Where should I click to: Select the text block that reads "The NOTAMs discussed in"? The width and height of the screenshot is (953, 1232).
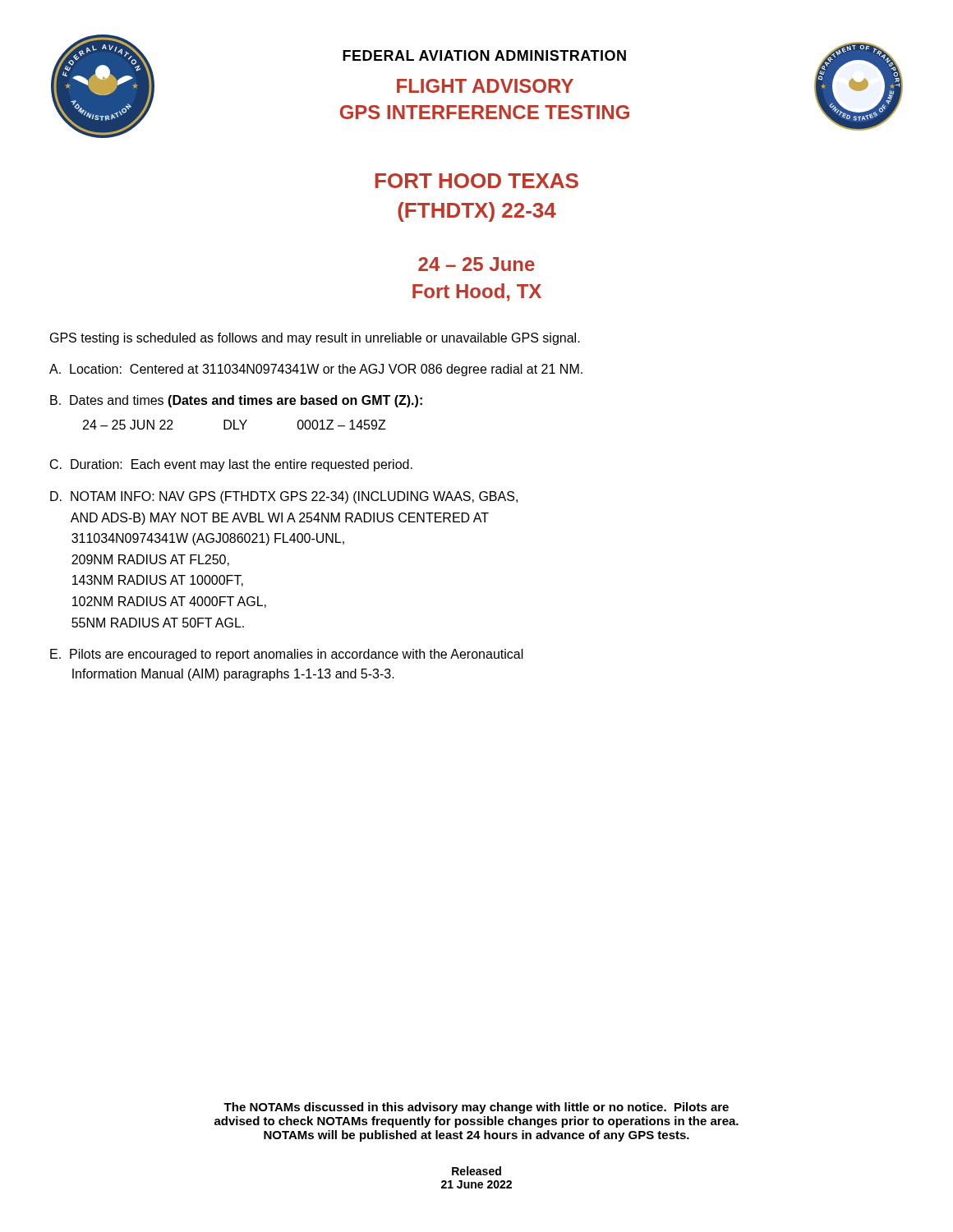[476, 1121]
